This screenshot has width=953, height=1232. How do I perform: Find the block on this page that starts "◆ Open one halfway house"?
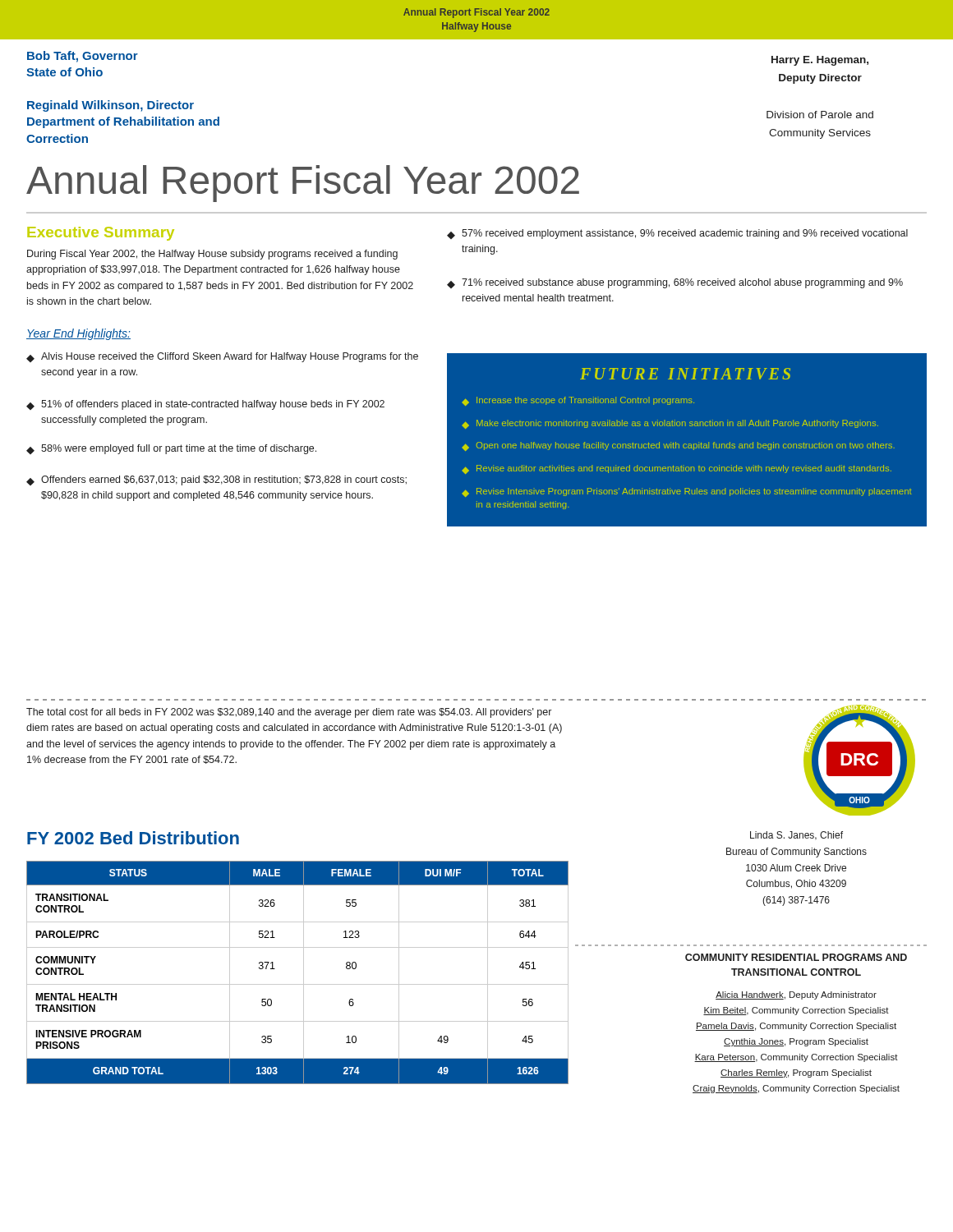click(679, 447)
